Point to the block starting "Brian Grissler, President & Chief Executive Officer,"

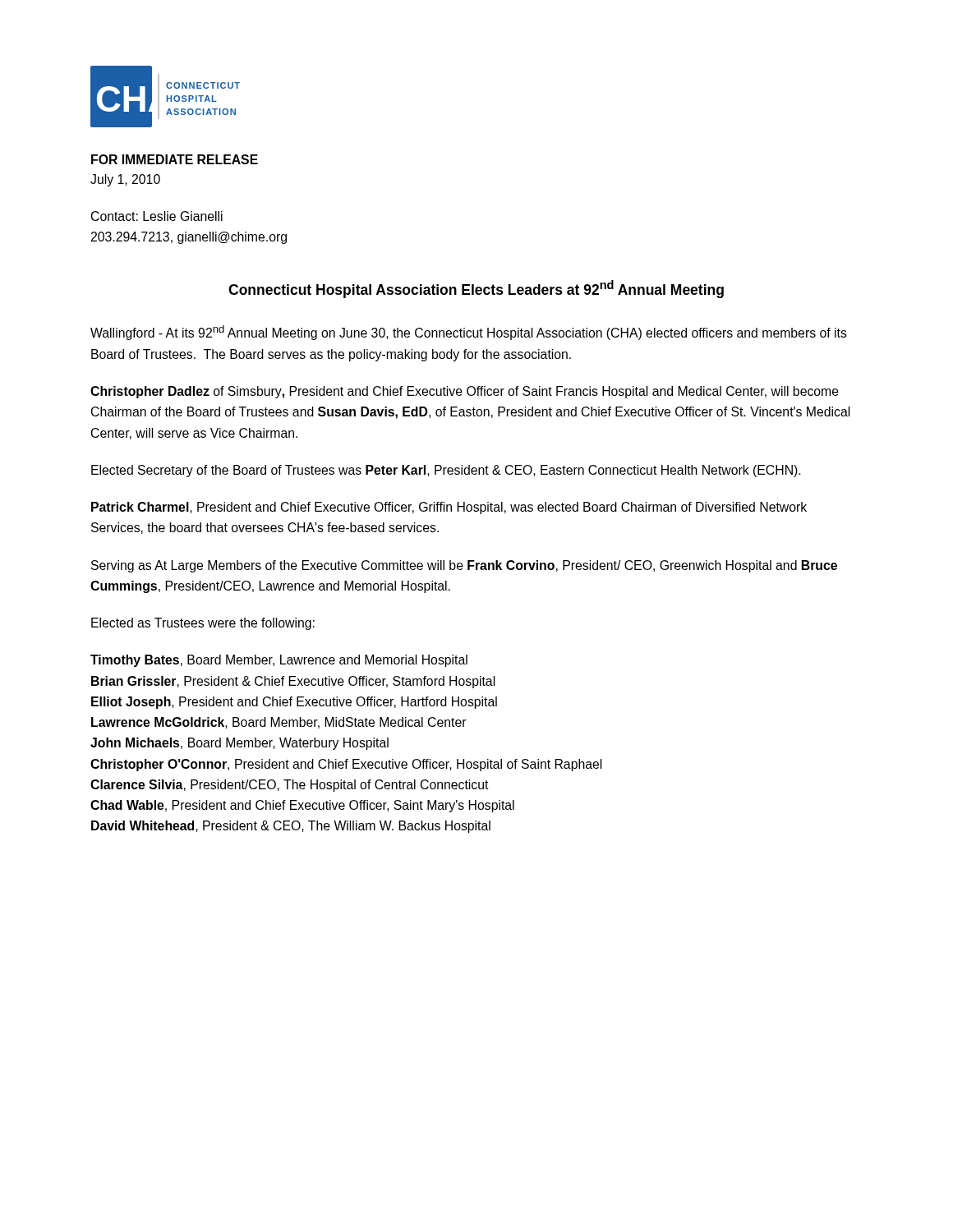point(293,681)
